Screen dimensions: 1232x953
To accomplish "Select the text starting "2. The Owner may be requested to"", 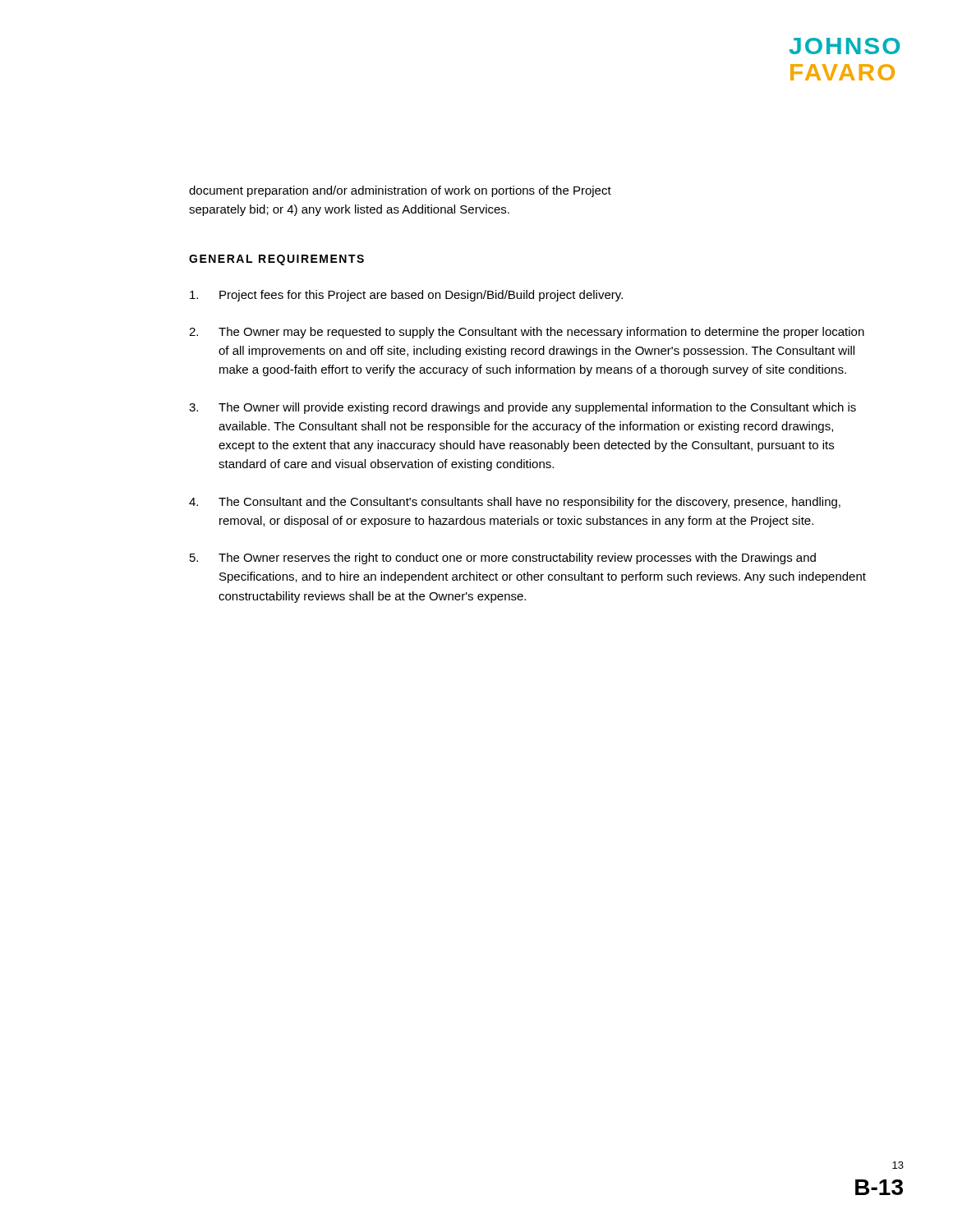I will point(530,350).
